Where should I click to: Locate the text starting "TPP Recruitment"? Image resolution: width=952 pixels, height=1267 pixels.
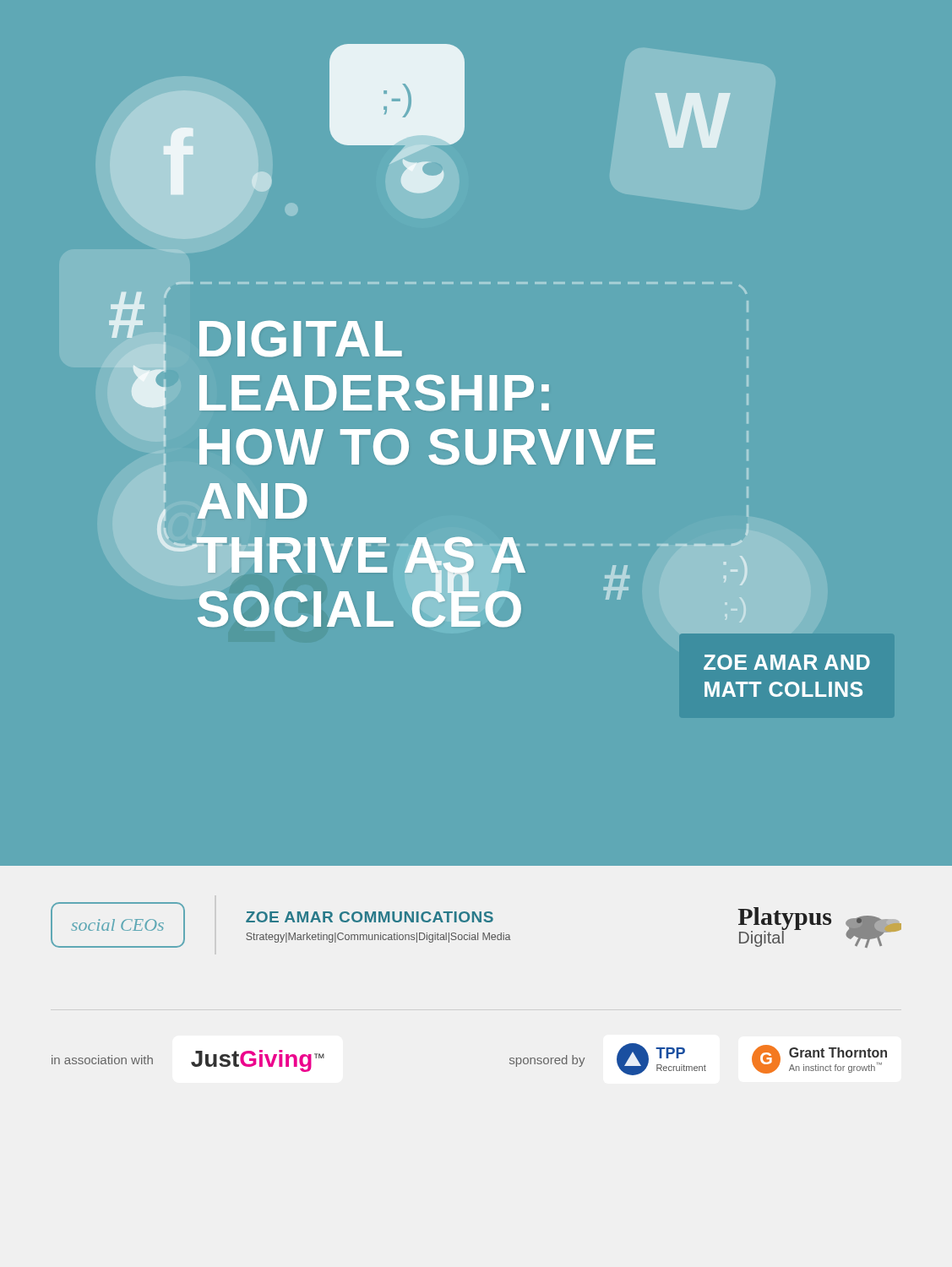[x=661, y=1059]
